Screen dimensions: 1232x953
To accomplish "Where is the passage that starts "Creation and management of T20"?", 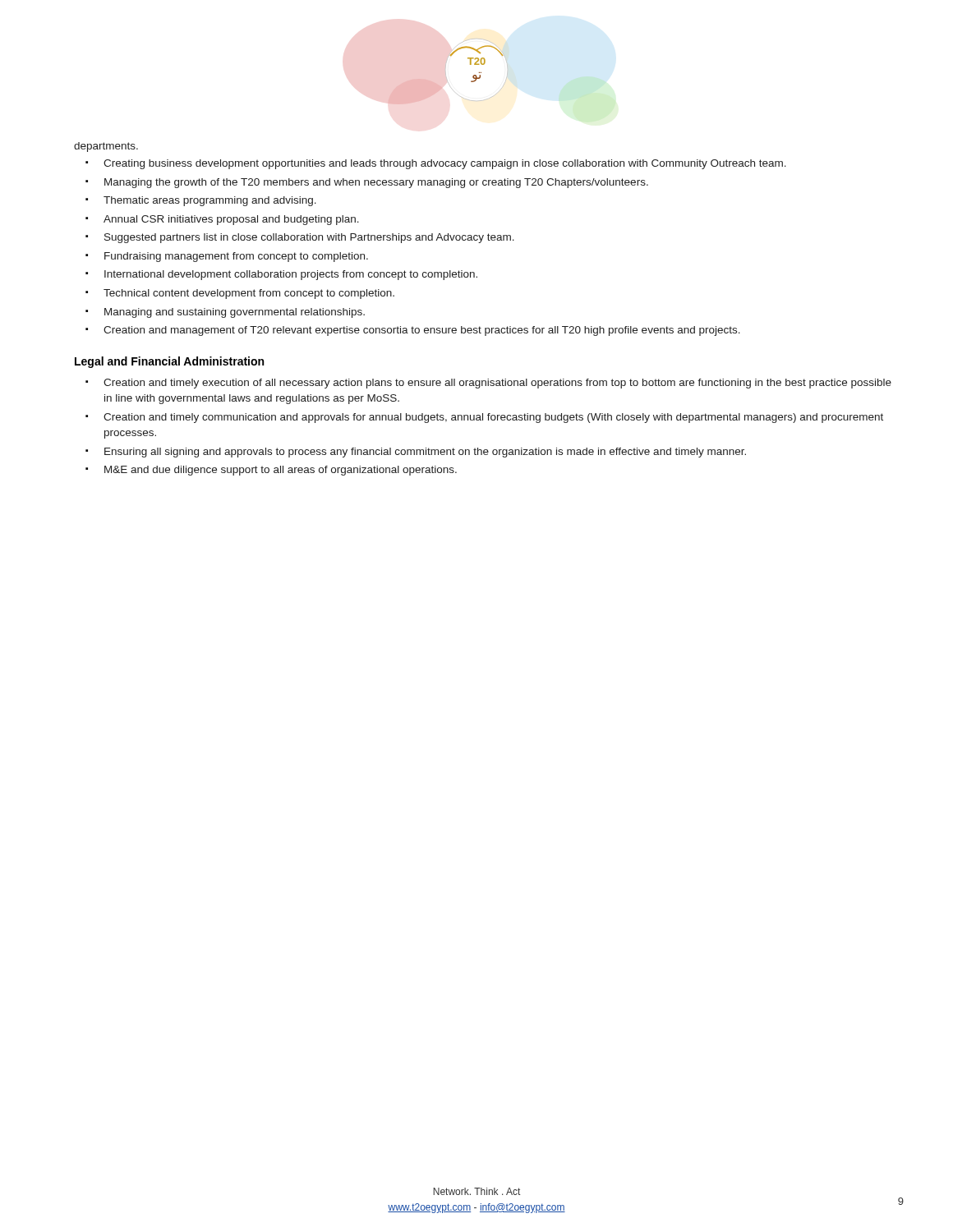I will (422, 330).
